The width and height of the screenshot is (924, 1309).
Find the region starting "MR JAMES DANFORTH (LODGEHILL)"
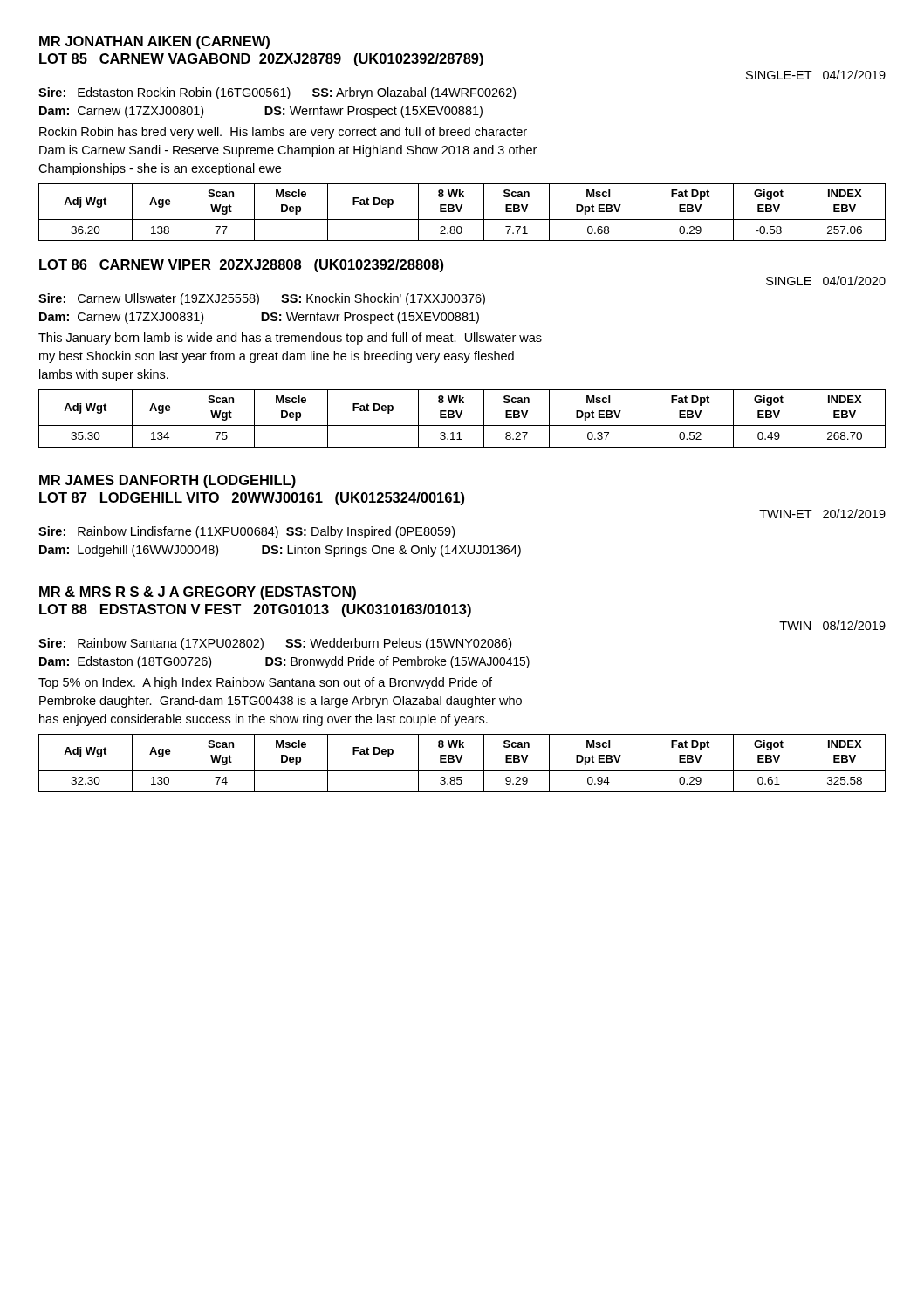tap(167, 480)
